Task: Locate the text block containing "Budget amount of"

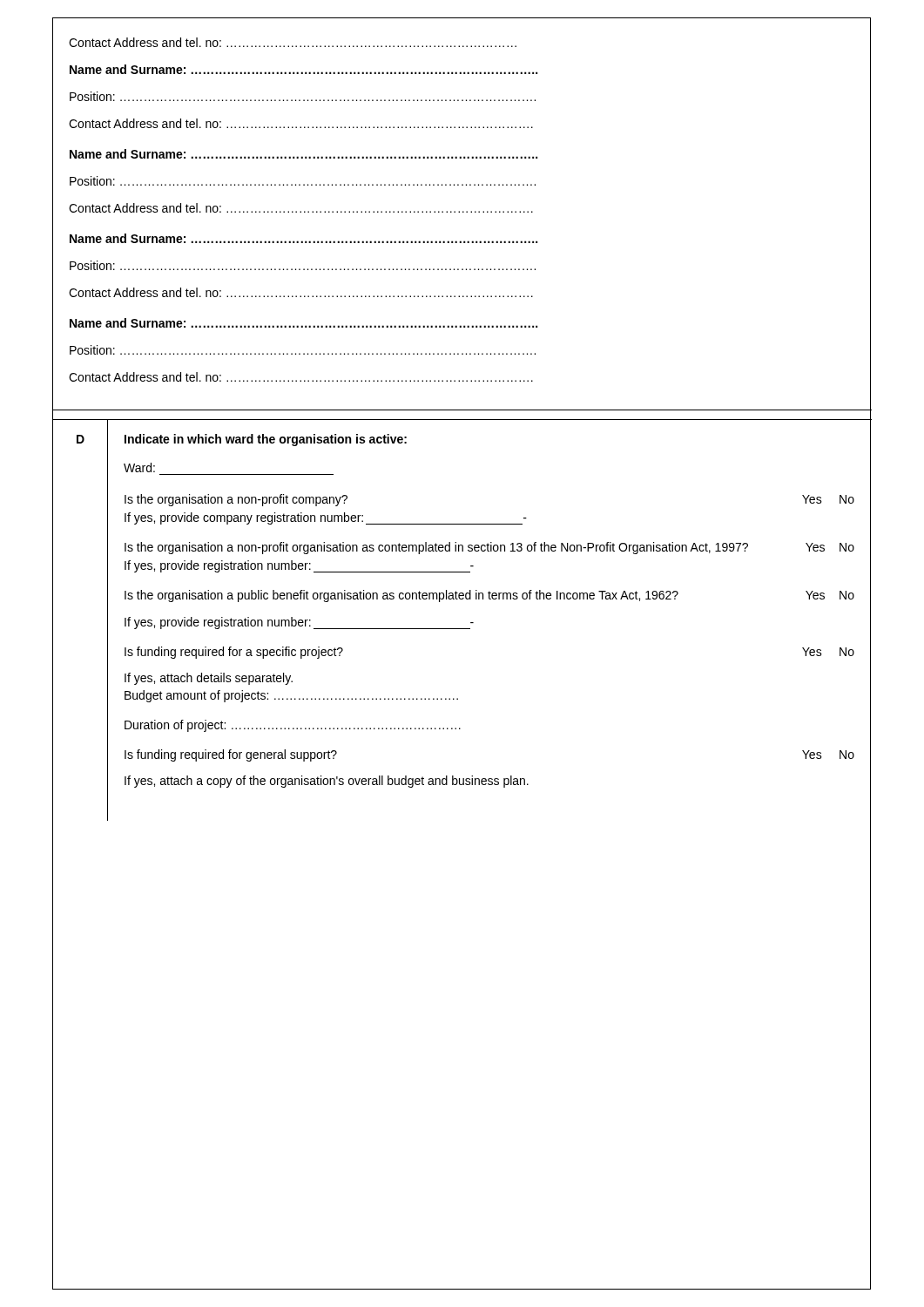Action: click(291, 695)
